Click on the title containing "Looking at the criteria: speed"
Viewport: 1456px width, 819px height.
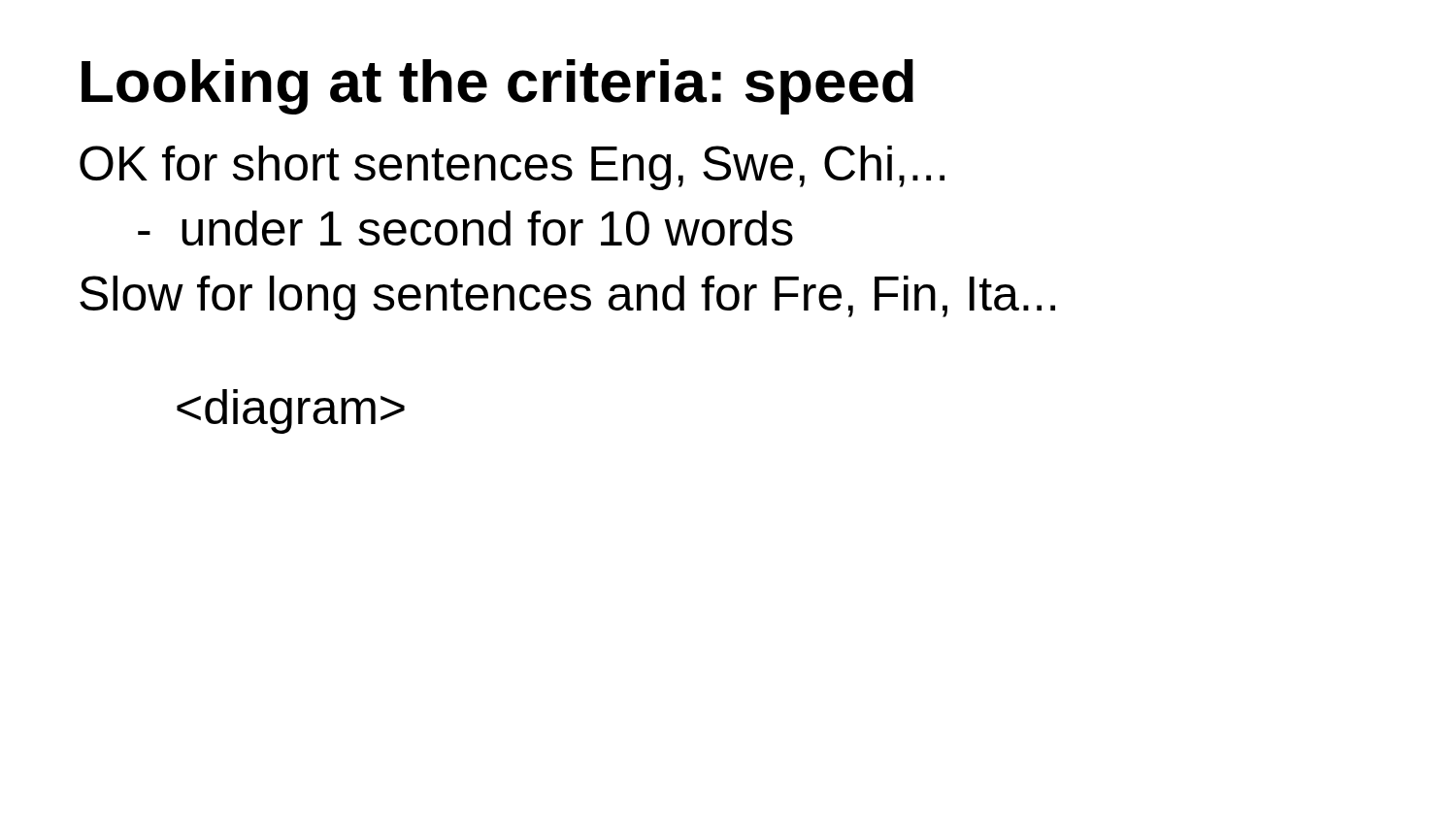pos(497,81)
